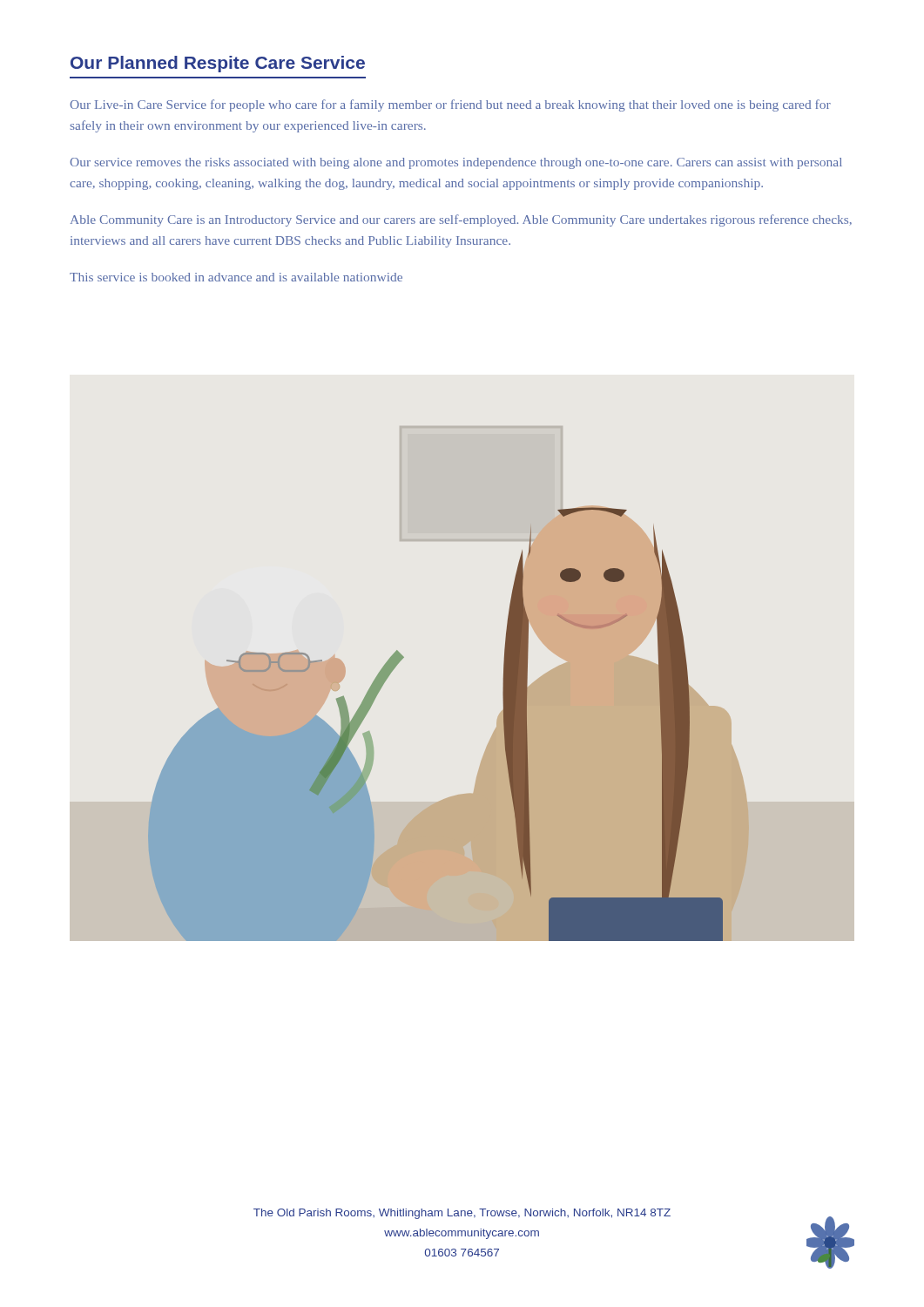The width and height of the screenshot is (924, 1307).
Task: Locate the block of text that opens with "Able Community Care is an"
Action: pos(462,230)
